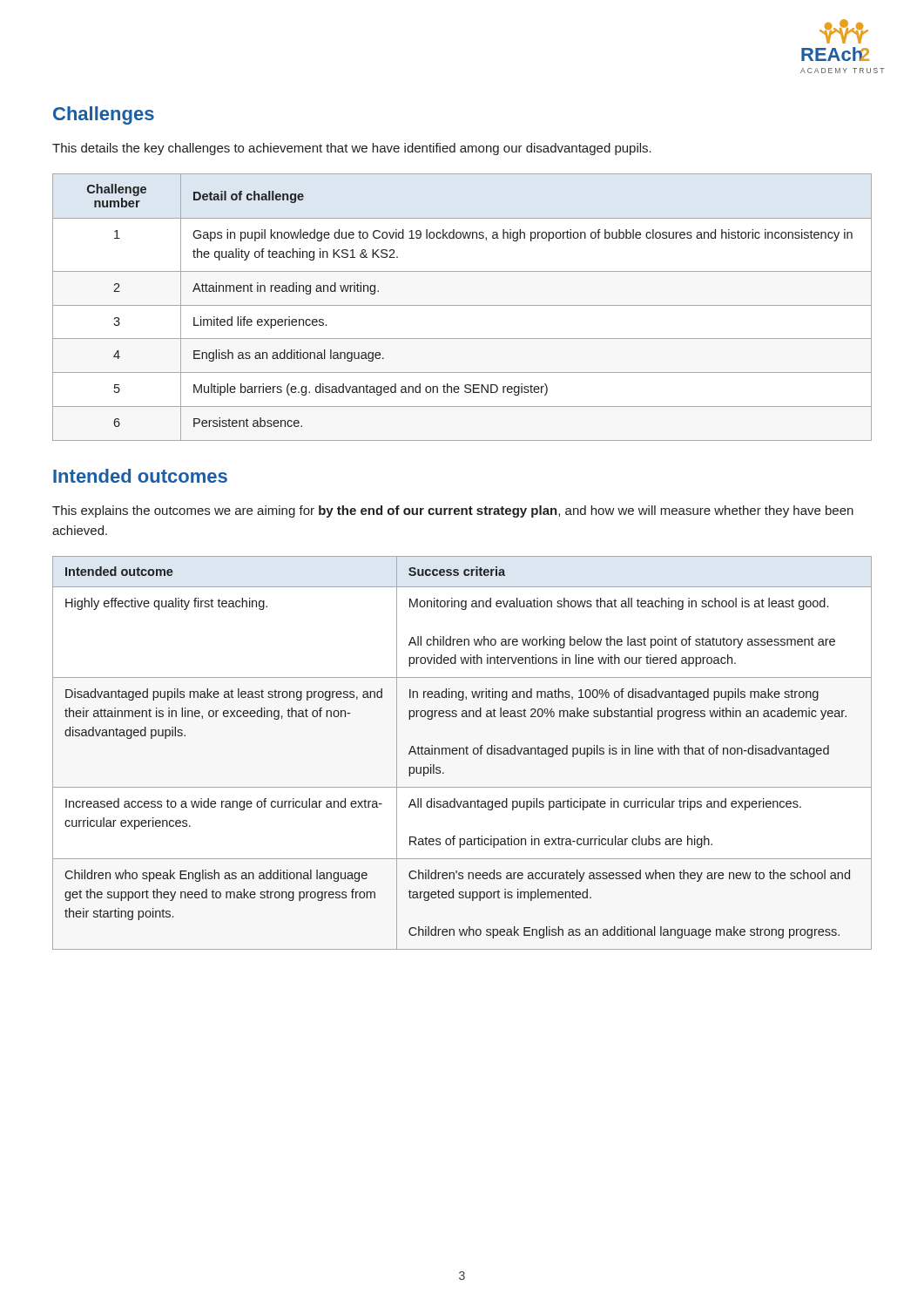Locate the logo

tap(844, 49)
